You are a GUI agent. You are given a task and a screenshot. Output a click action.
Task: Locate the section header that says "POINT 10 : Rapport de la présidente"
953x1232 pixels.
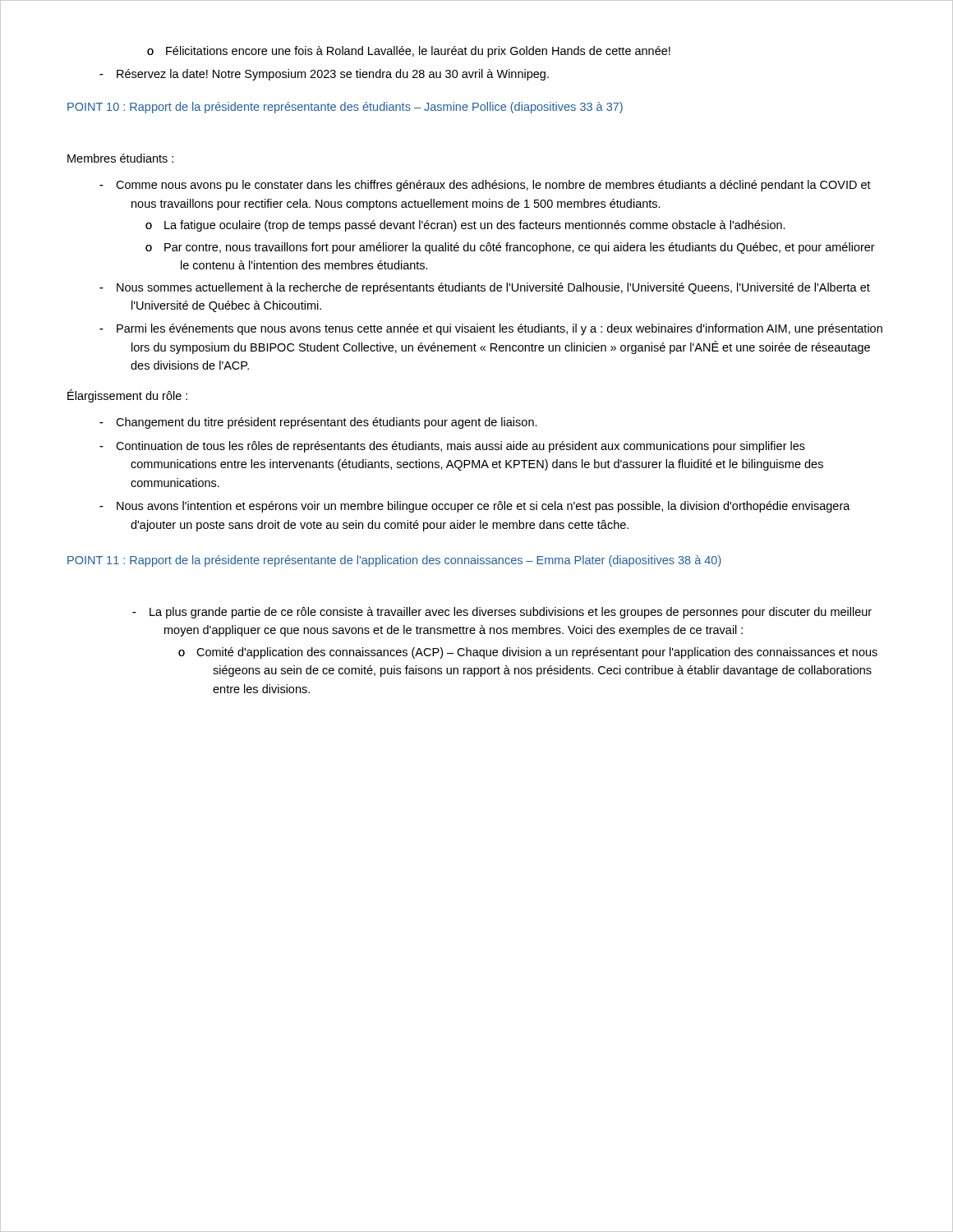pos(345,107)
